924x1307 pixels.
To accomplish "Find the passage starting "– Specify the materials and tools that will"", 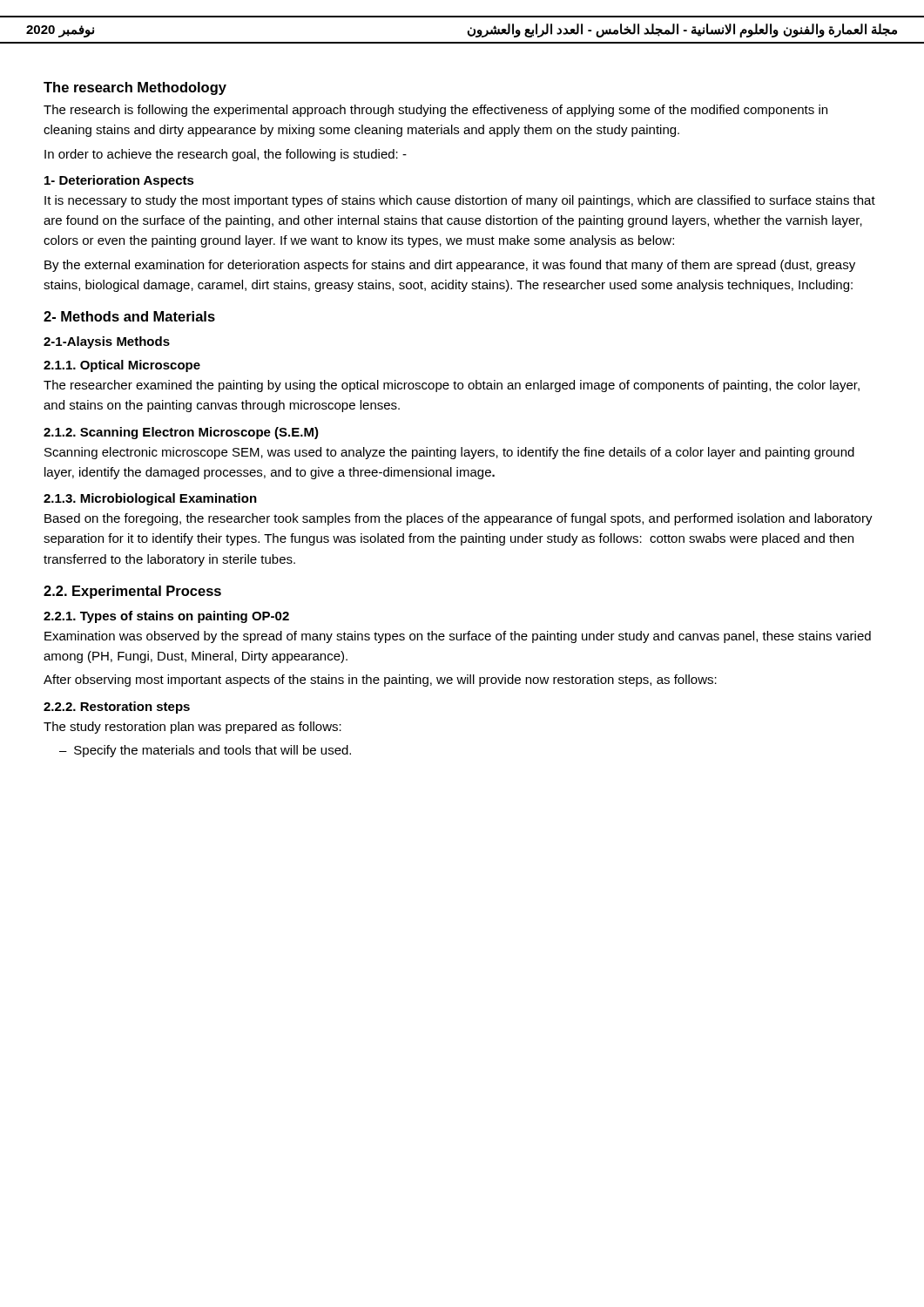I will [206, 750].
